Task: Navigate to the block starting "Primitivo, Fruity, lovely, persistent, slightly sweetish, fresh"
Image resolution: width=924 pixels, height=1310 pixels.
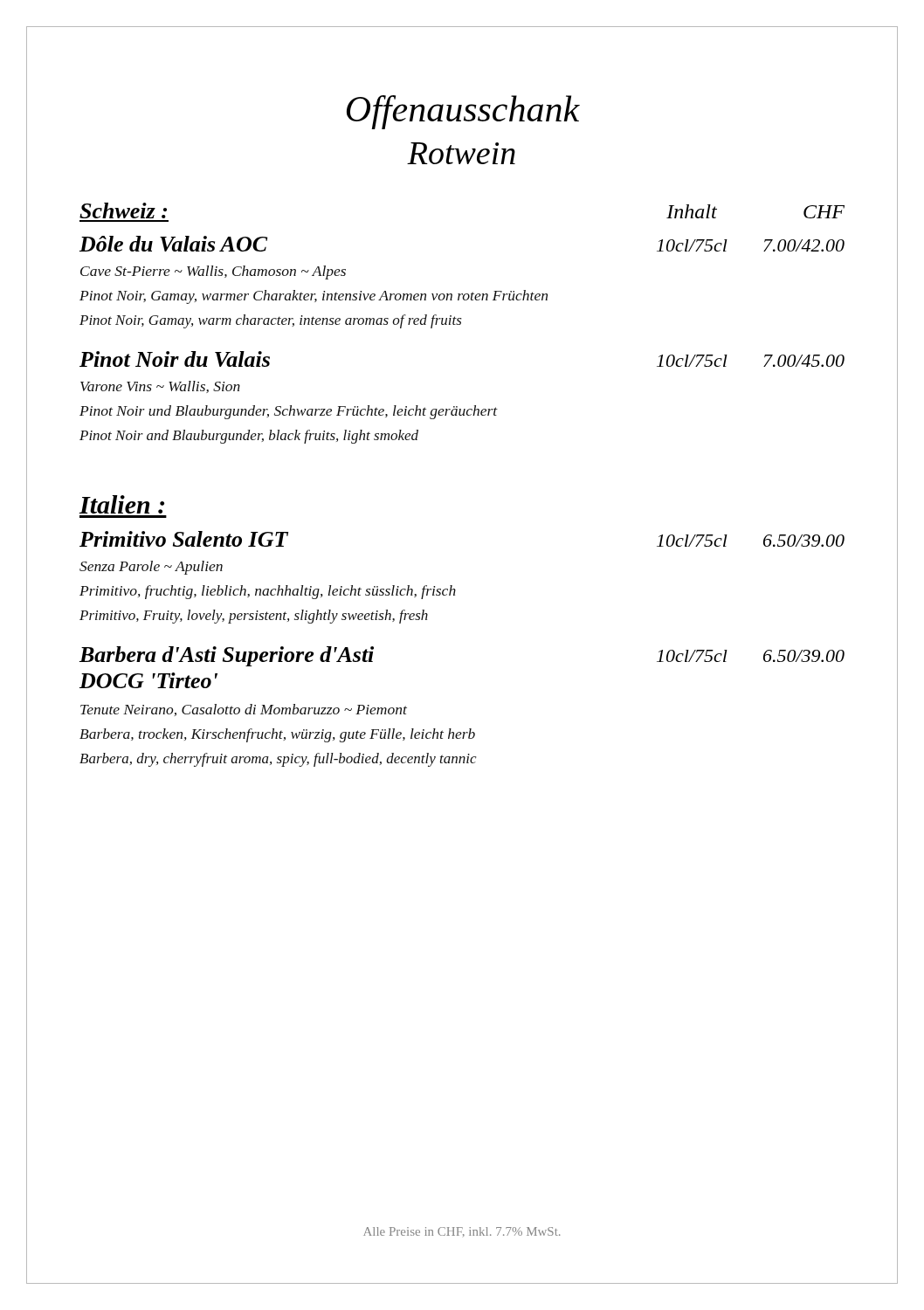Action: coord(254,615)
